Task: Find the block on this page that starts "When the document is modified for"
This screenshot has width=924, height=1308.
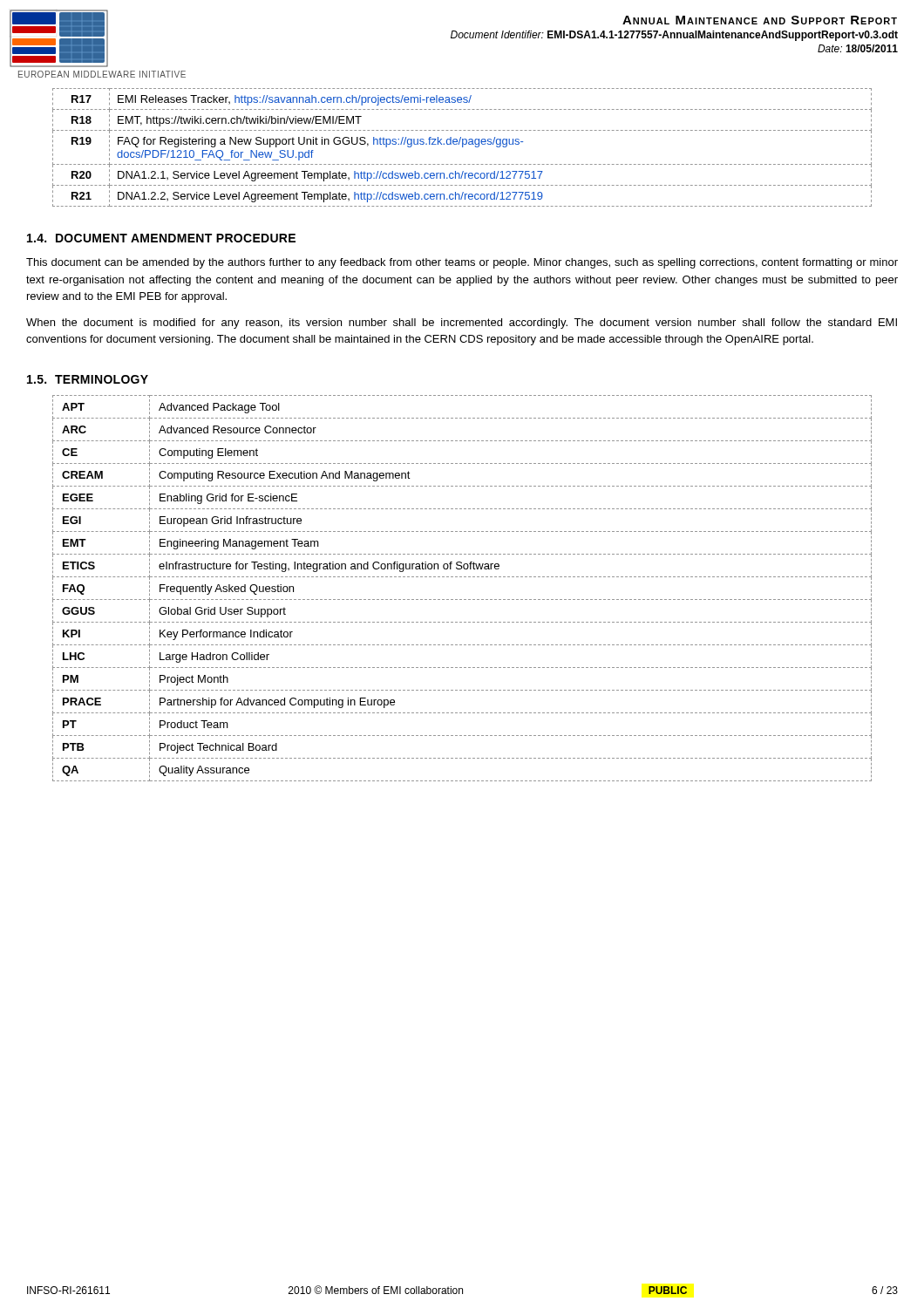Action: 462,330
